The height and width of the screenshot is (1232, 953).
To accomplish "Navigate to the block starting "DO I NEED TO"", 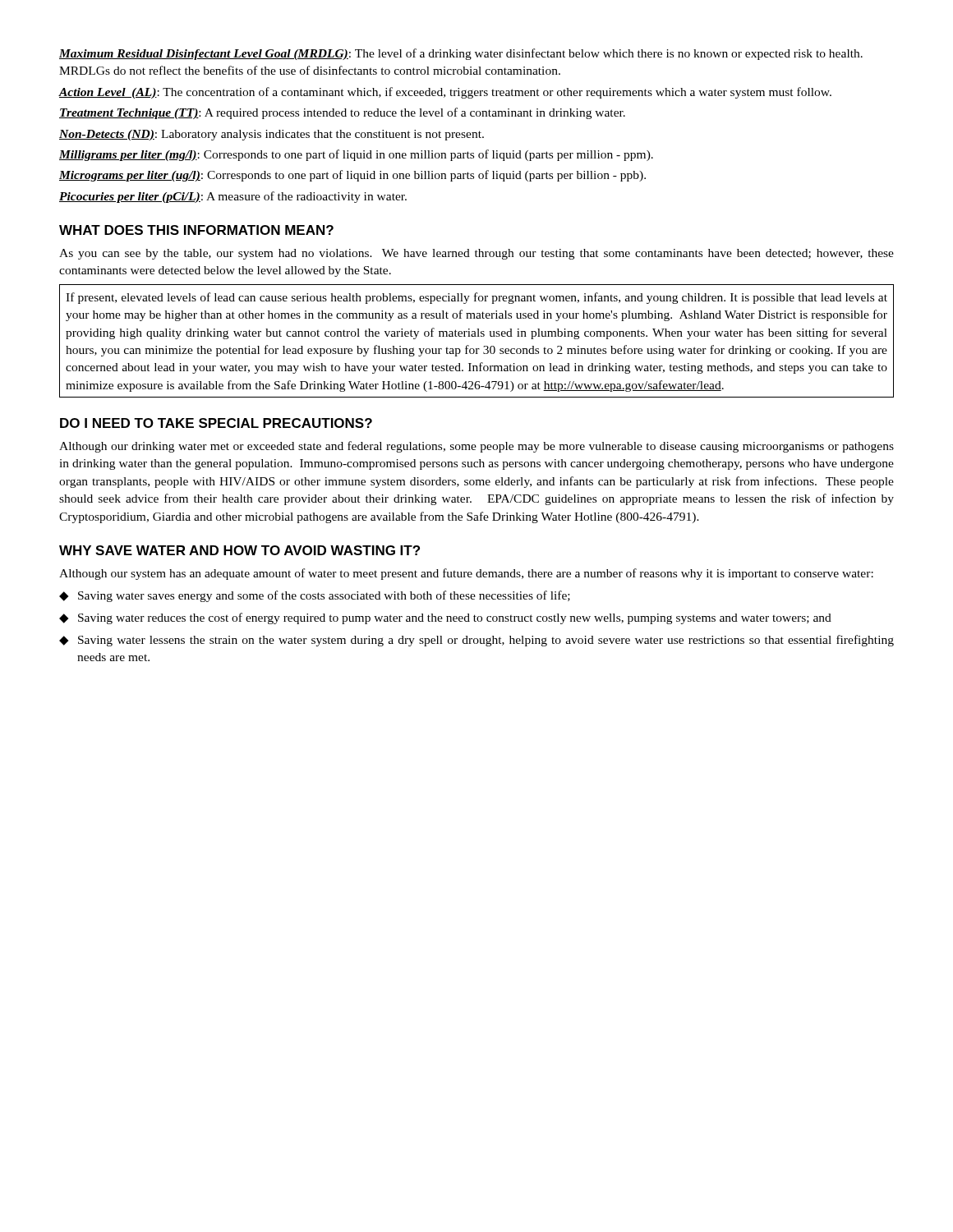I will point(216,423).
